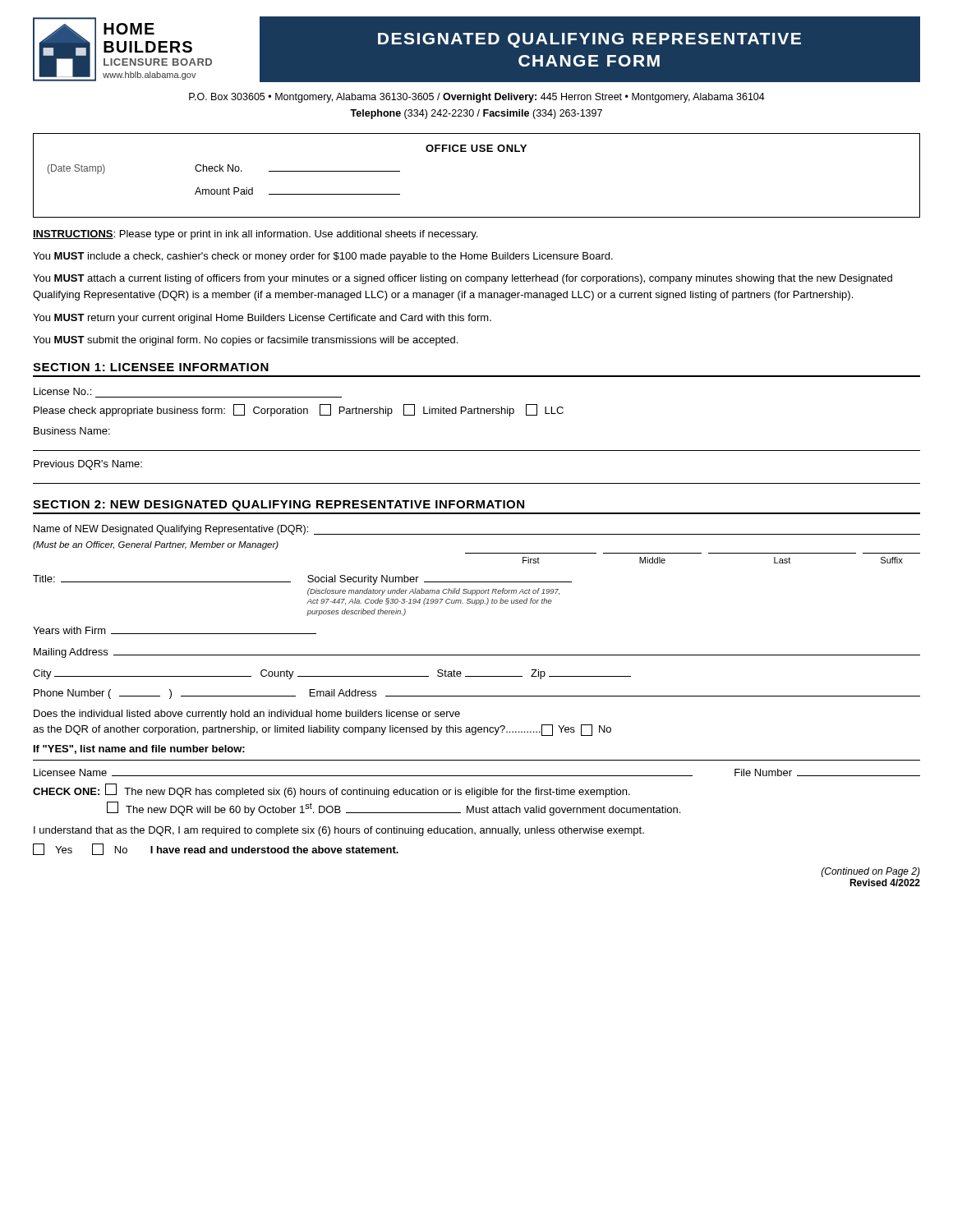Select the section header that reads "SECTION 2: NEW DESIGNATED QUALIFYING REPRESENTATIVE INFORMATION"
This screenshot has height=1232, width=953.
coord(279,504)
